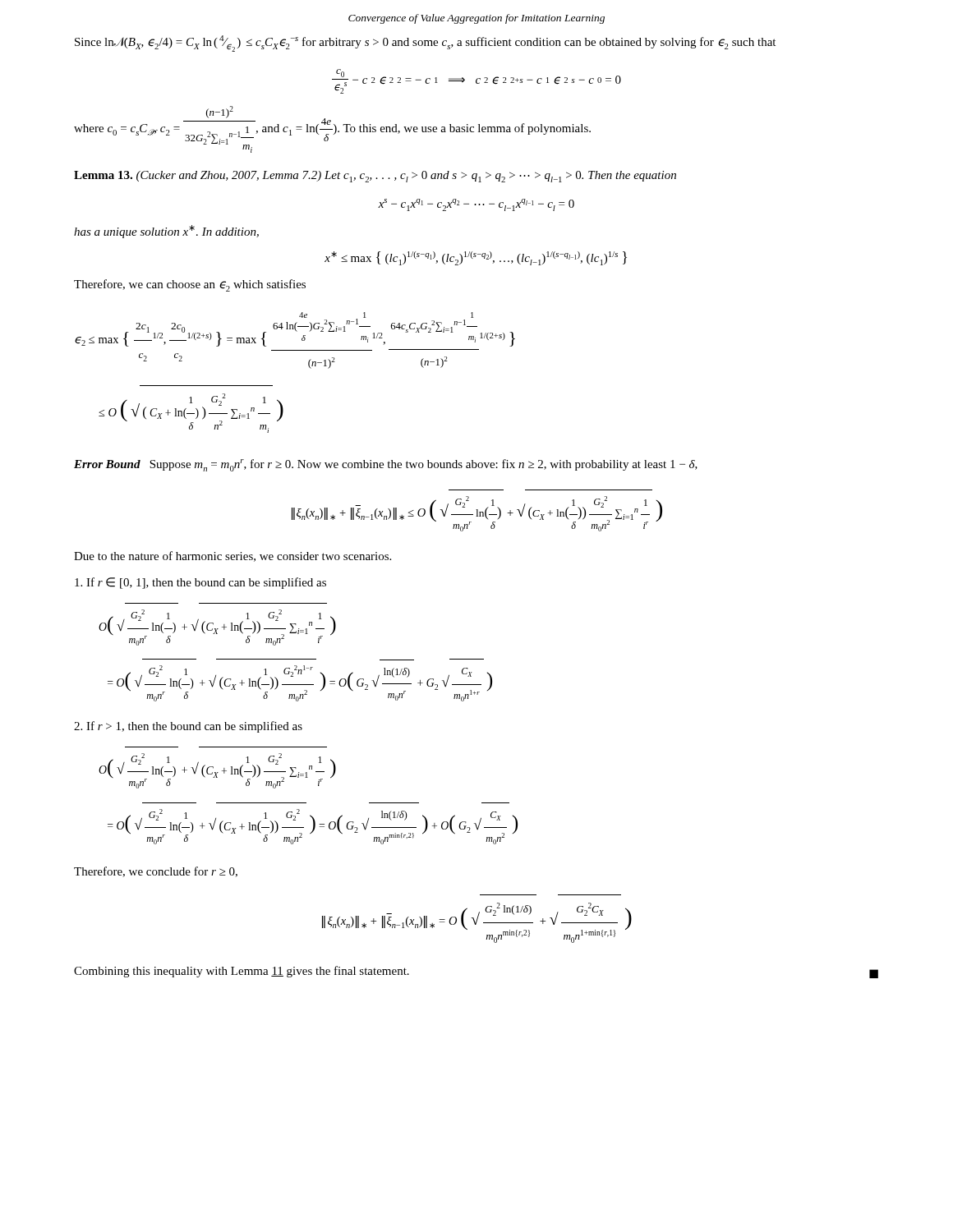Screen dimensions: 1232x953
Task: Find the block on this page that starts "Lemma 13. (Cucker and Zhou,"
Action: pos(375,176)
